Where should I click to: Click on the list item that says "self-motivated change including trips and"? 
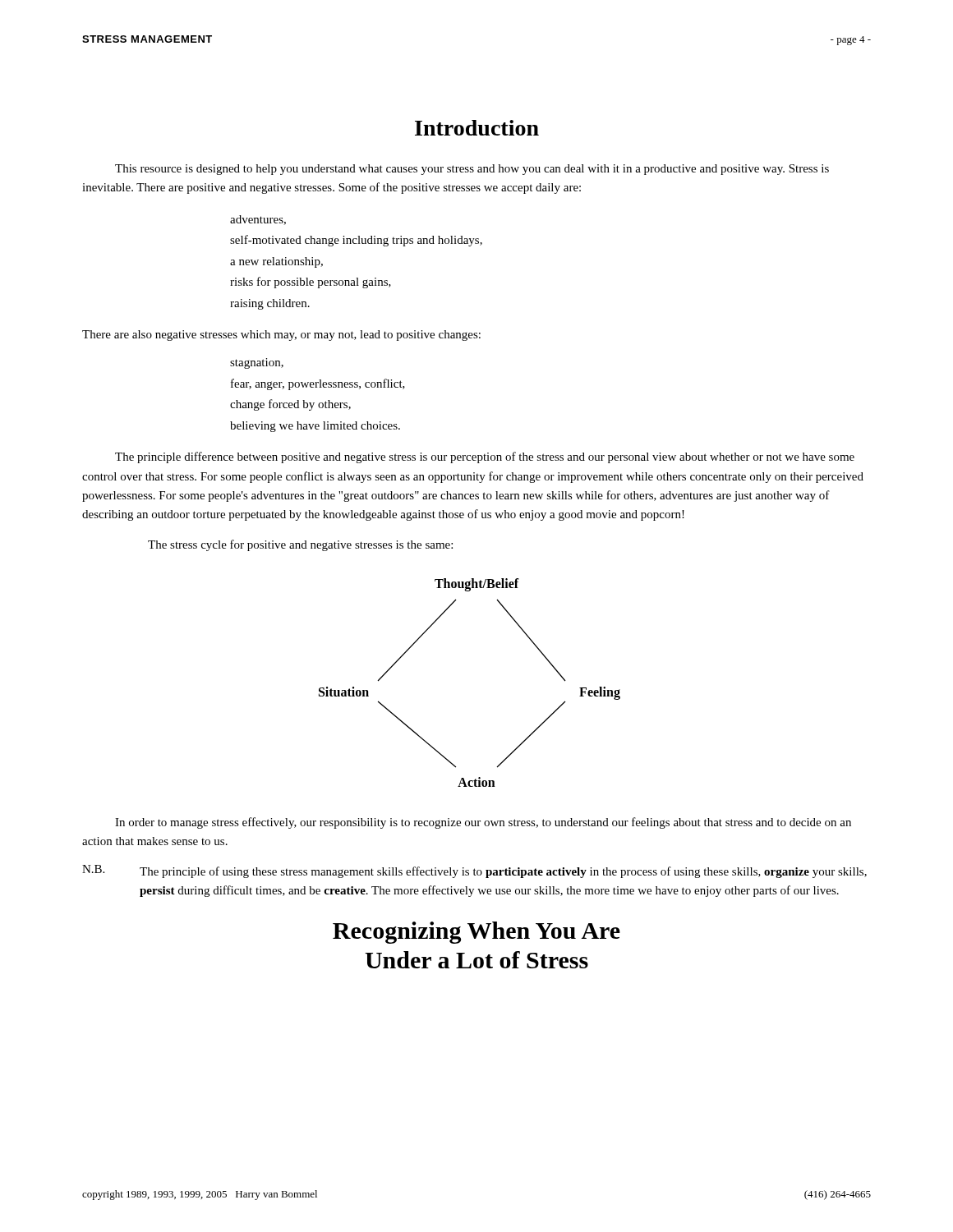pyautogui.click(x=356, y=240)
